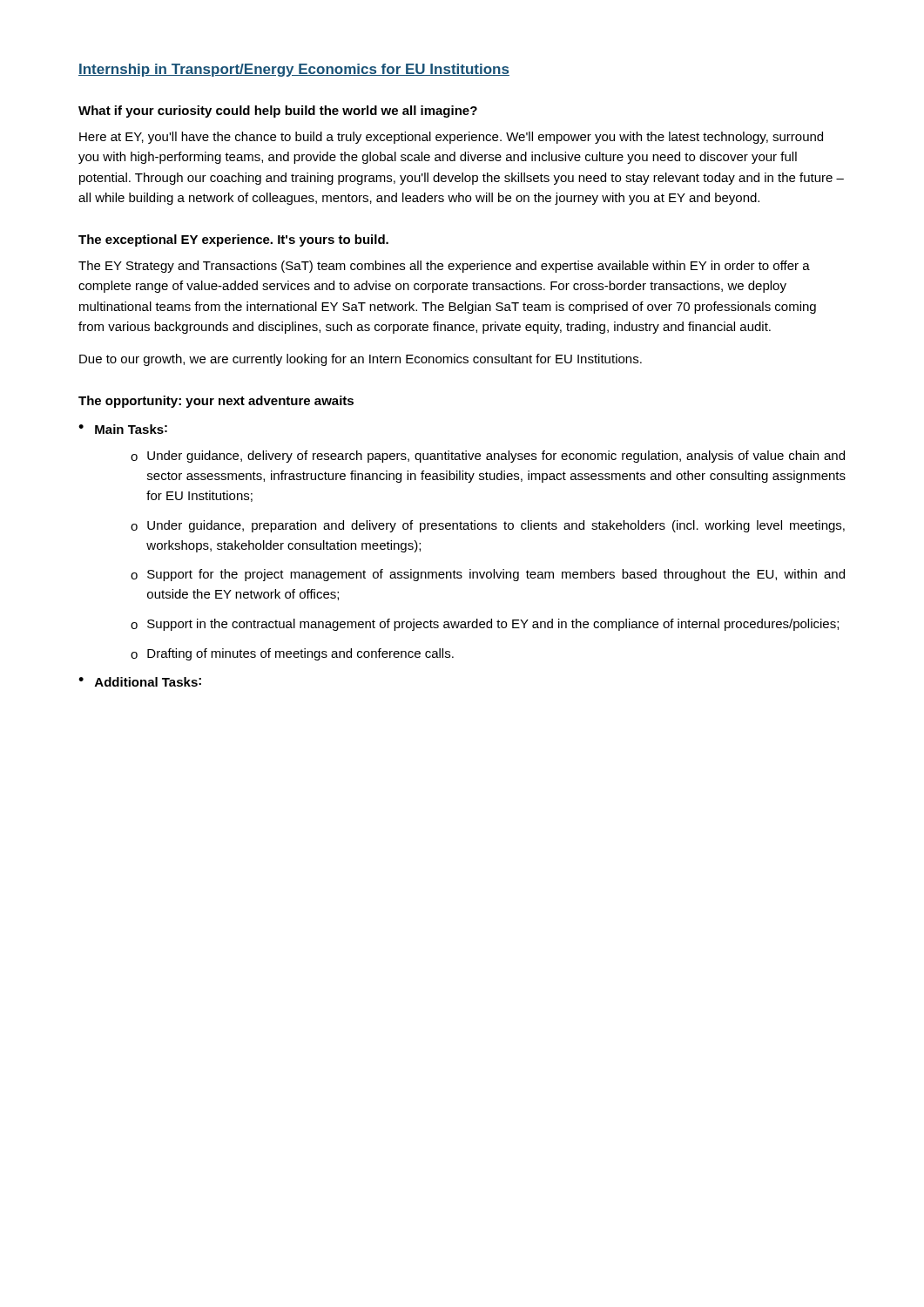The height and width of the screenshot is (1307, 924).
Task: Locate the list item that says "o Under guidance, preparation and delivery of"
Action: [488, 535]
